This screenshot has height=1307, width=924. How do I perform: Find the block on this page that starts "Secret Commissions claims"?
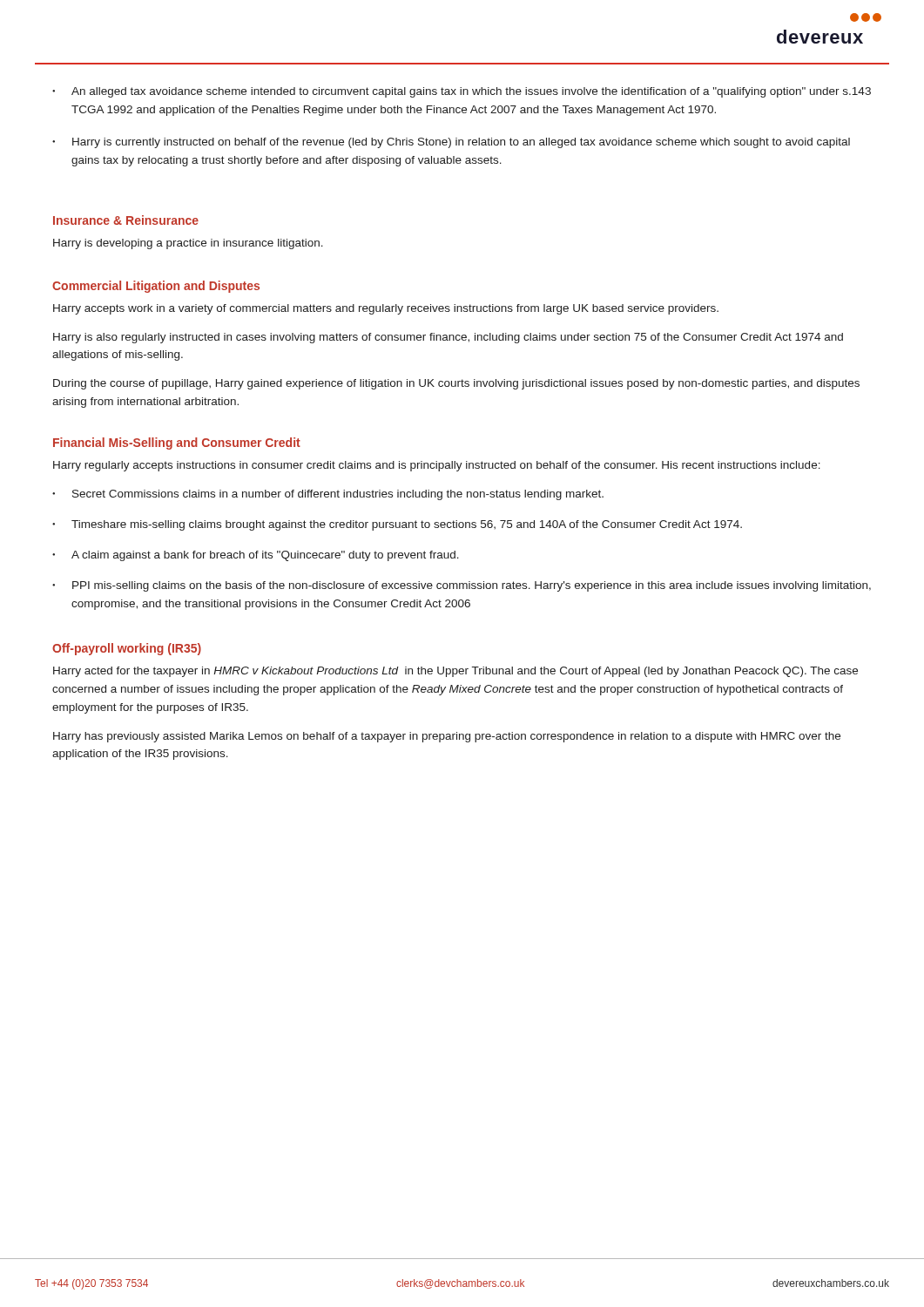click(338, 494)
